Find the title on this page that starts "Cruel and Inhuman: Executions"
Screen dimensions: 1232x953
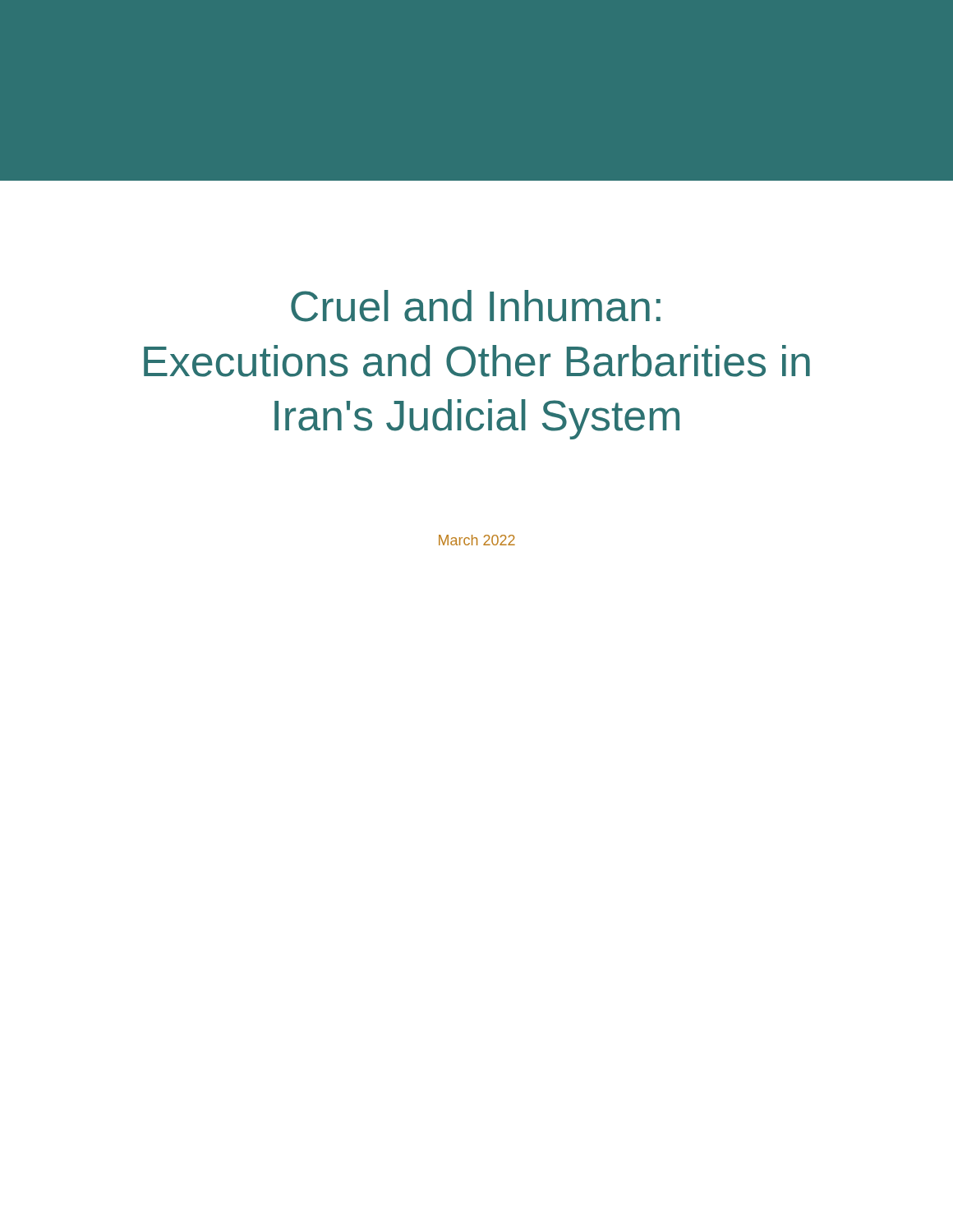click(x=476, y=361)
